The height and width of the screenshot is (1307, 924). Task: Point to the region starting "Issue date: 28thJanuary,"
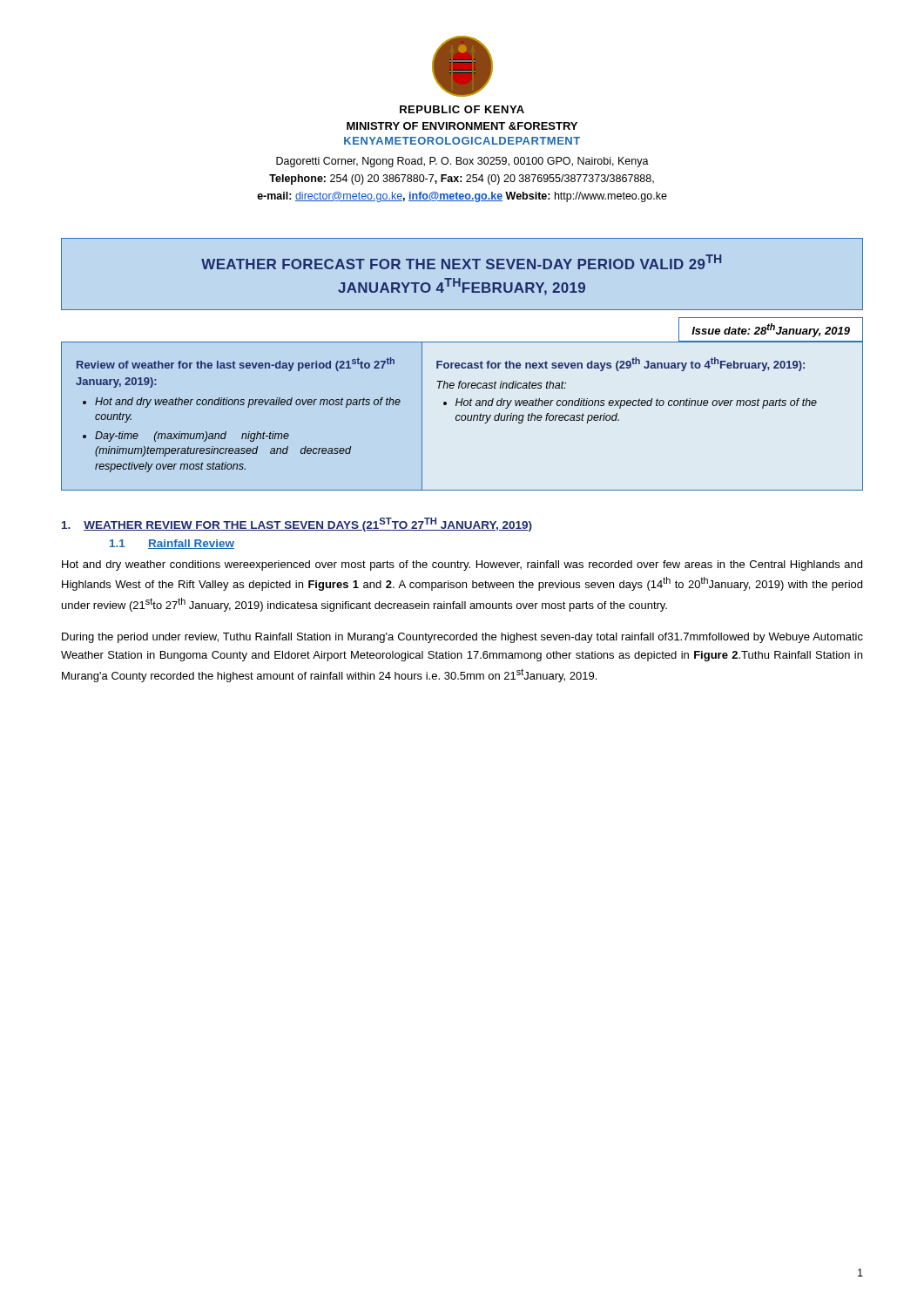(771, 329)
